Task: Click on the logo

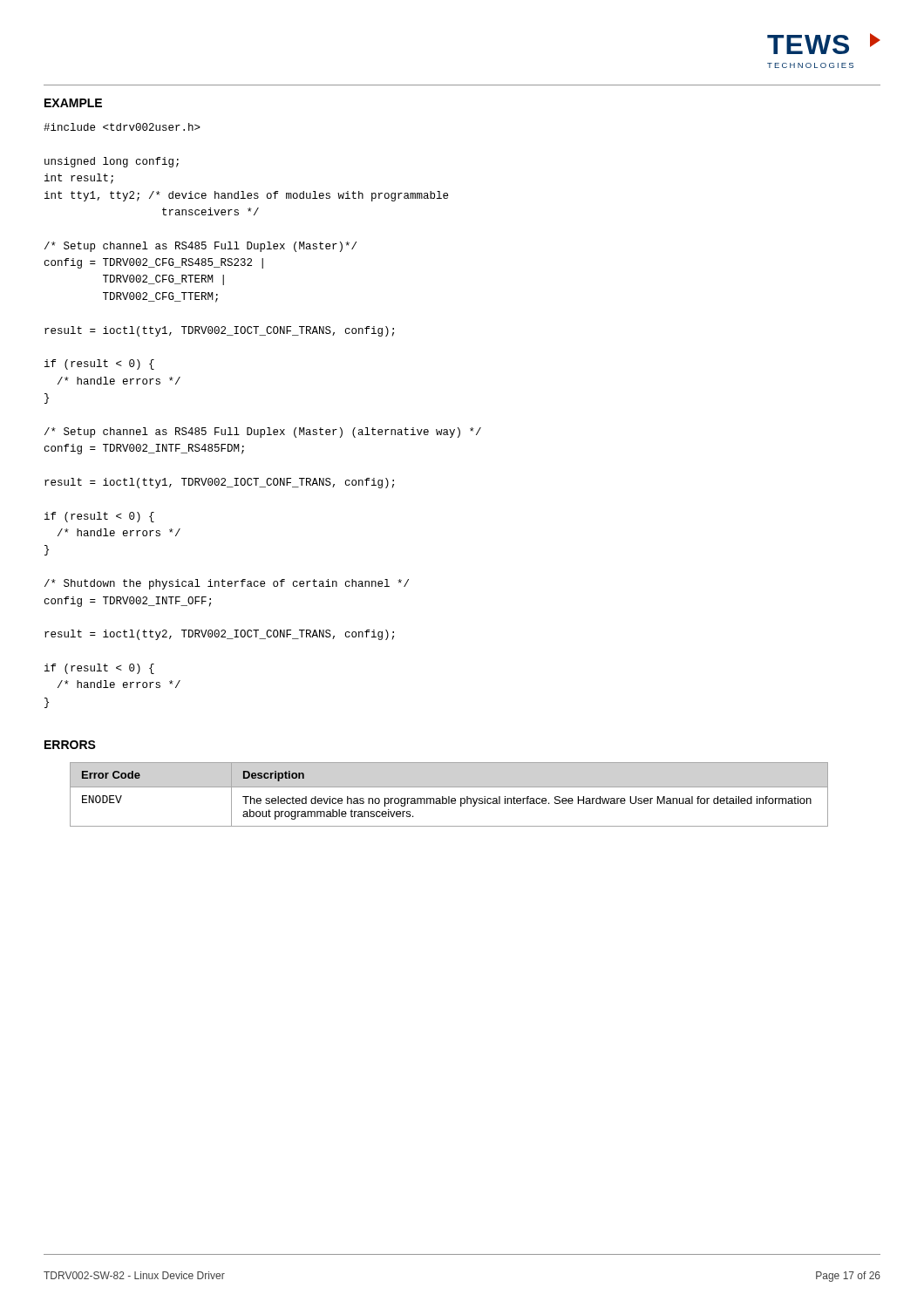Action: point(824,48)
